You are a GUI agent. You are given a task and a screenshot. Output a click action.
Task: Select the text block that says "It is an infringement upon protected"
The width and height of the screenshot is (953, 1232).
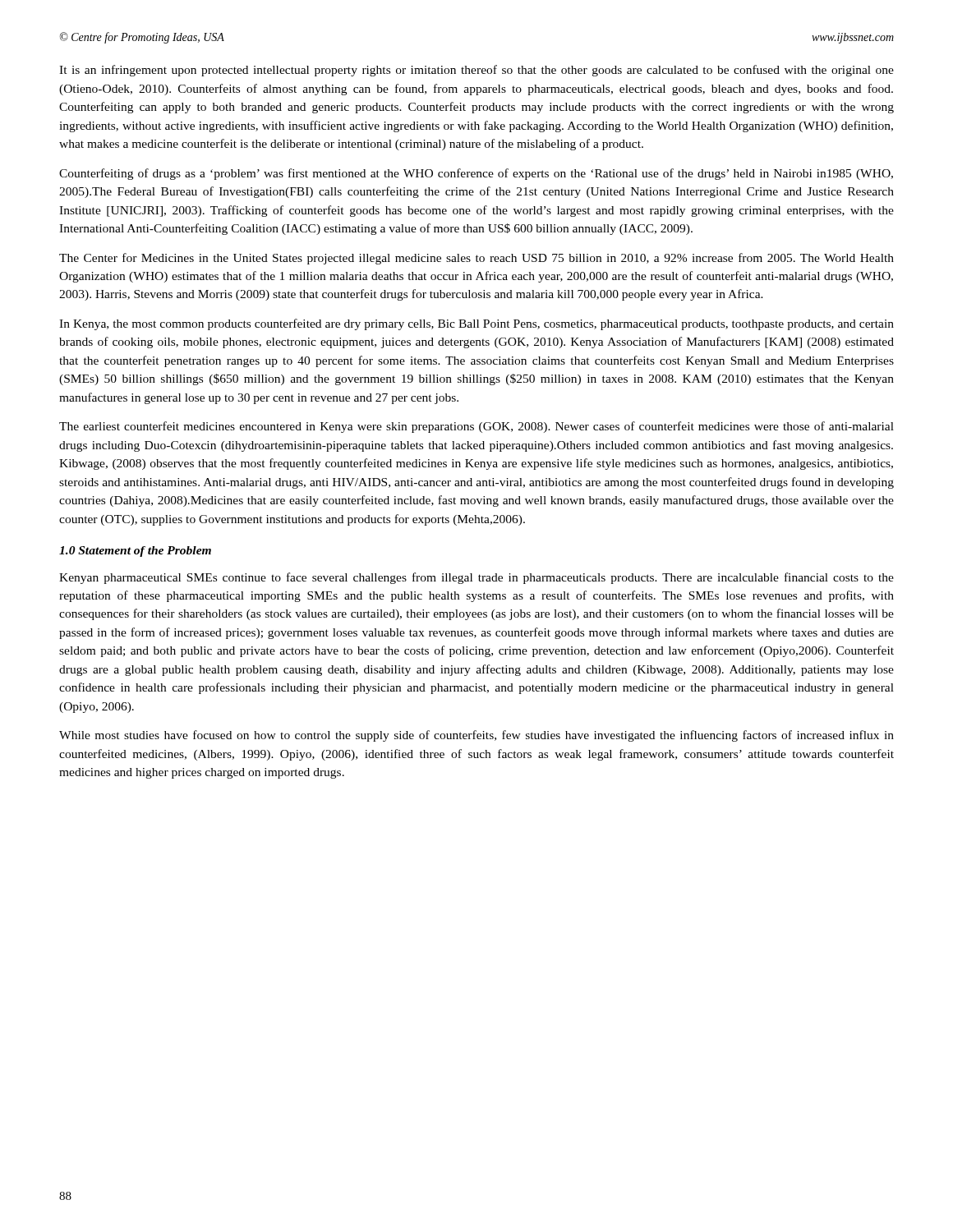coord(476,107)
